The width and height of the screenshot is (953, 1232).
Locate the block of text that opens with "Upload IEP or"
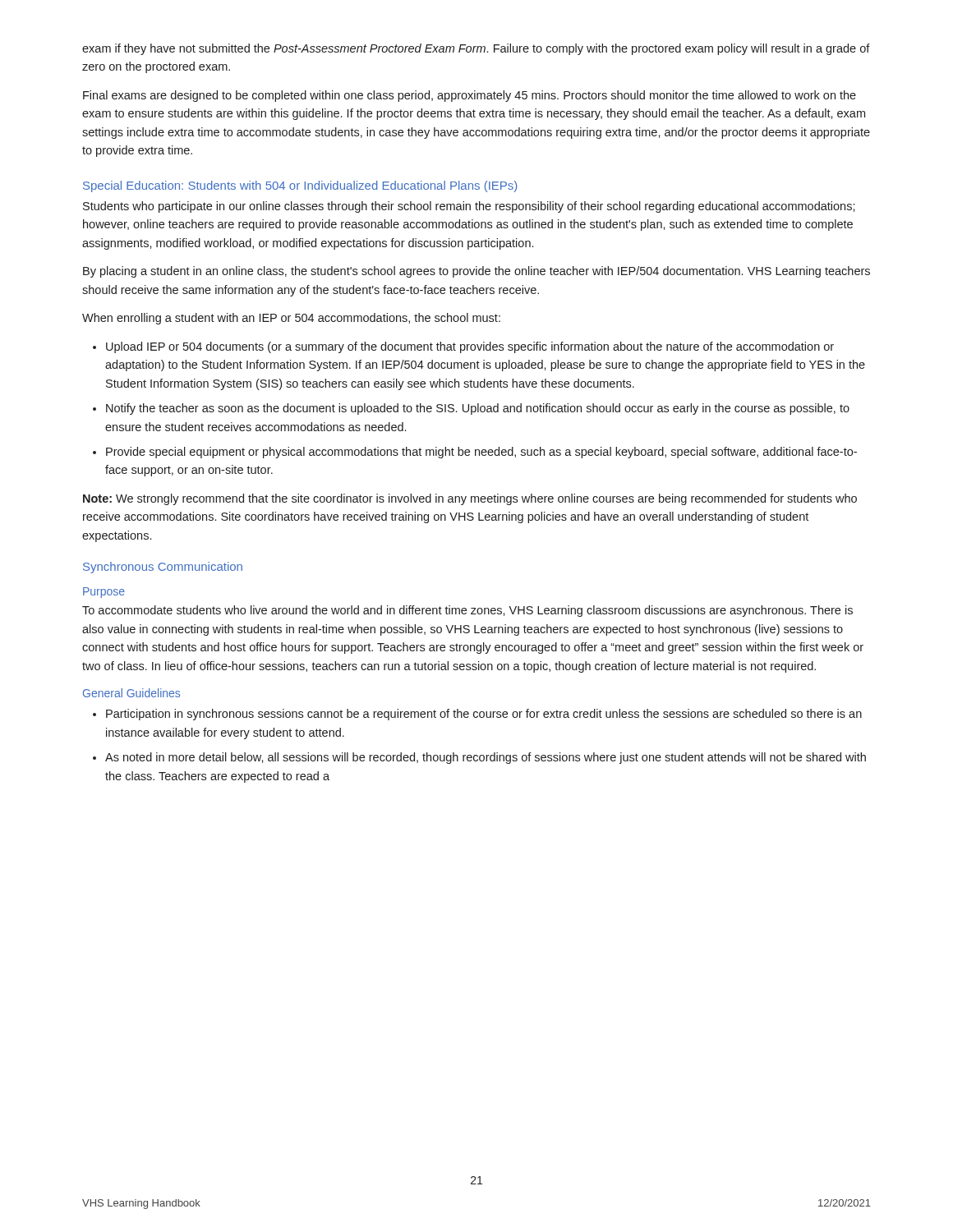[x=485, y=365]
